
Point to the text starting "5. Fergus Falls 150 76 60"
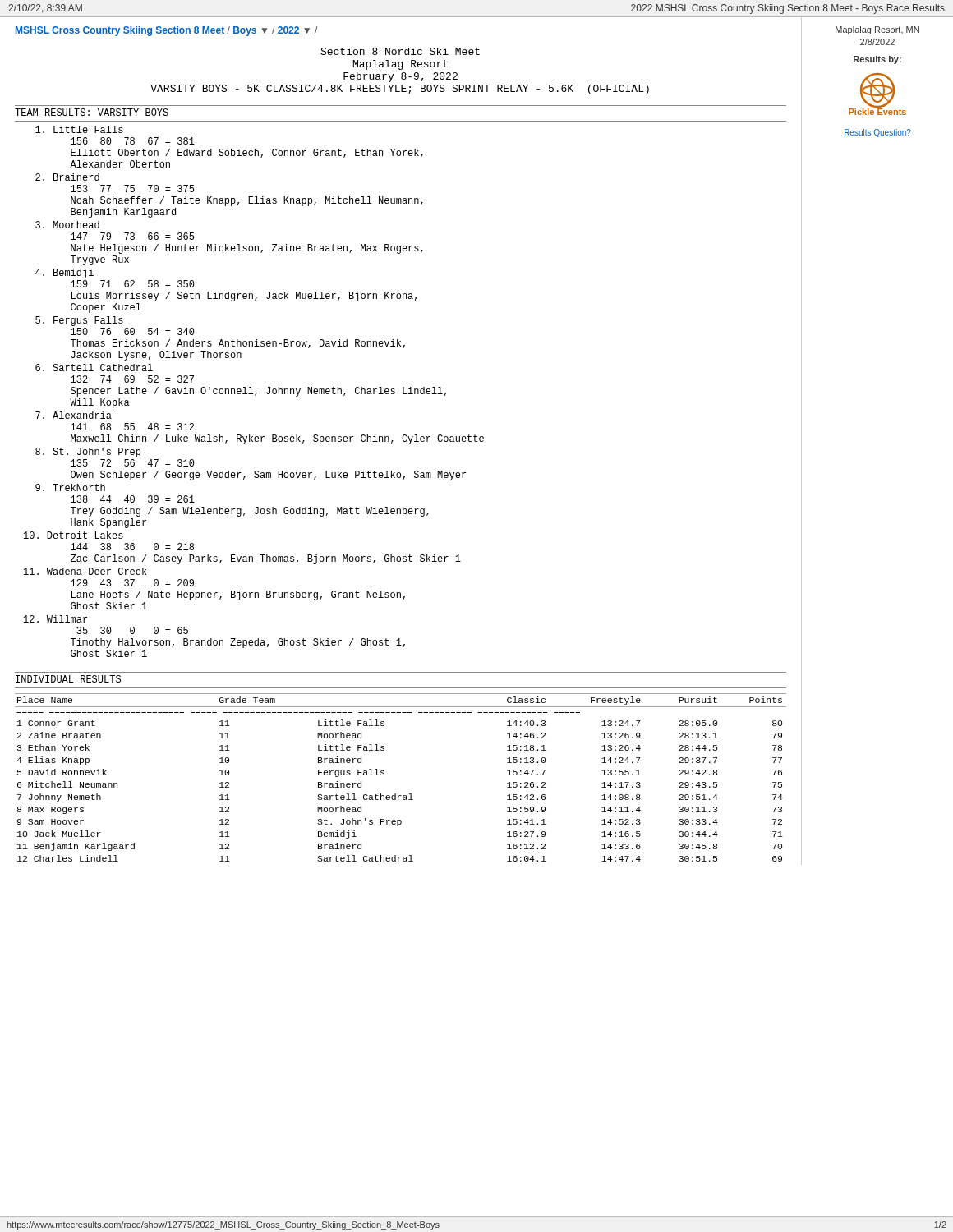[x=215, y=338]
